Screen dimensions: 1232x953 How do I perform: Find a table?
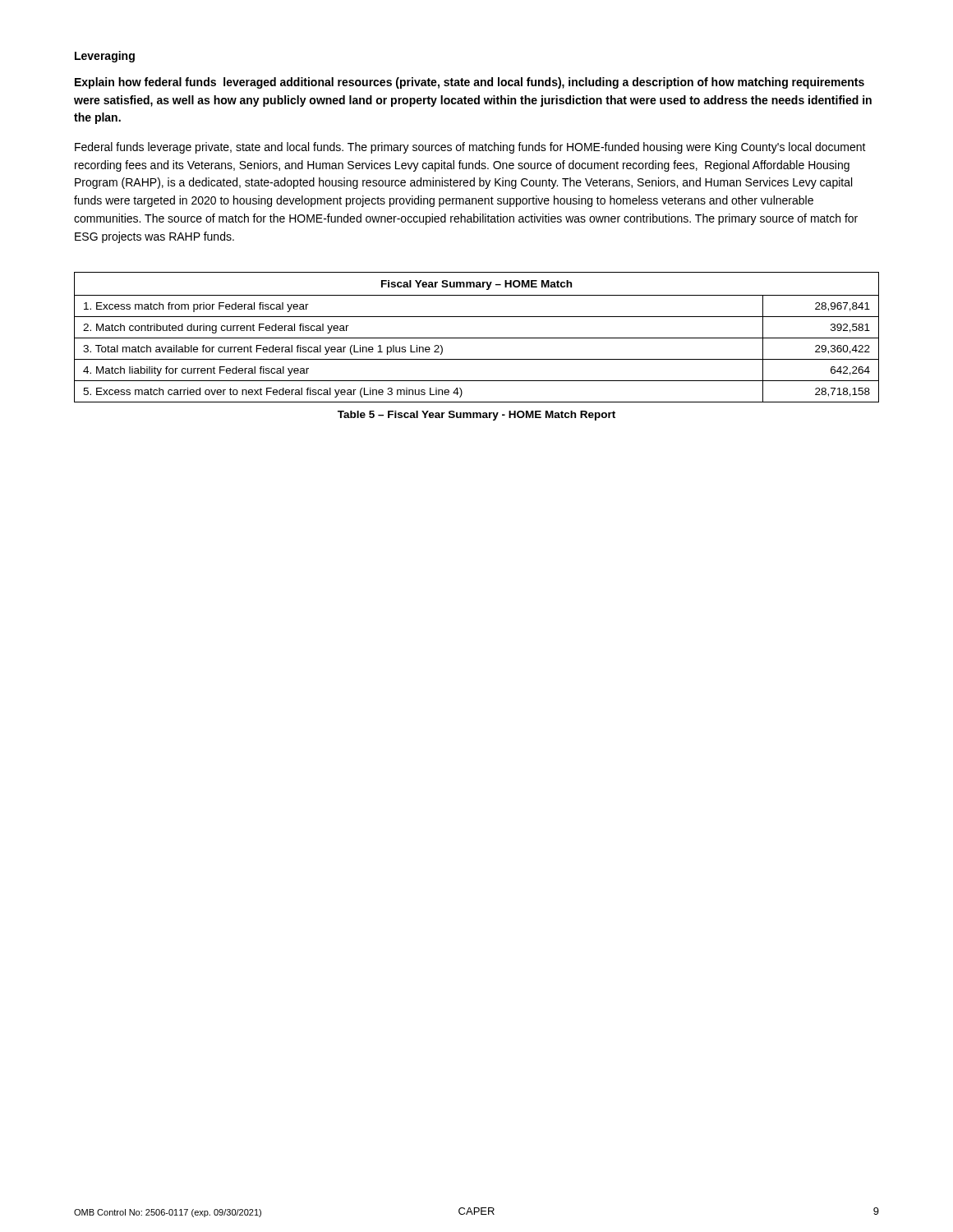[x=476, y=337]
